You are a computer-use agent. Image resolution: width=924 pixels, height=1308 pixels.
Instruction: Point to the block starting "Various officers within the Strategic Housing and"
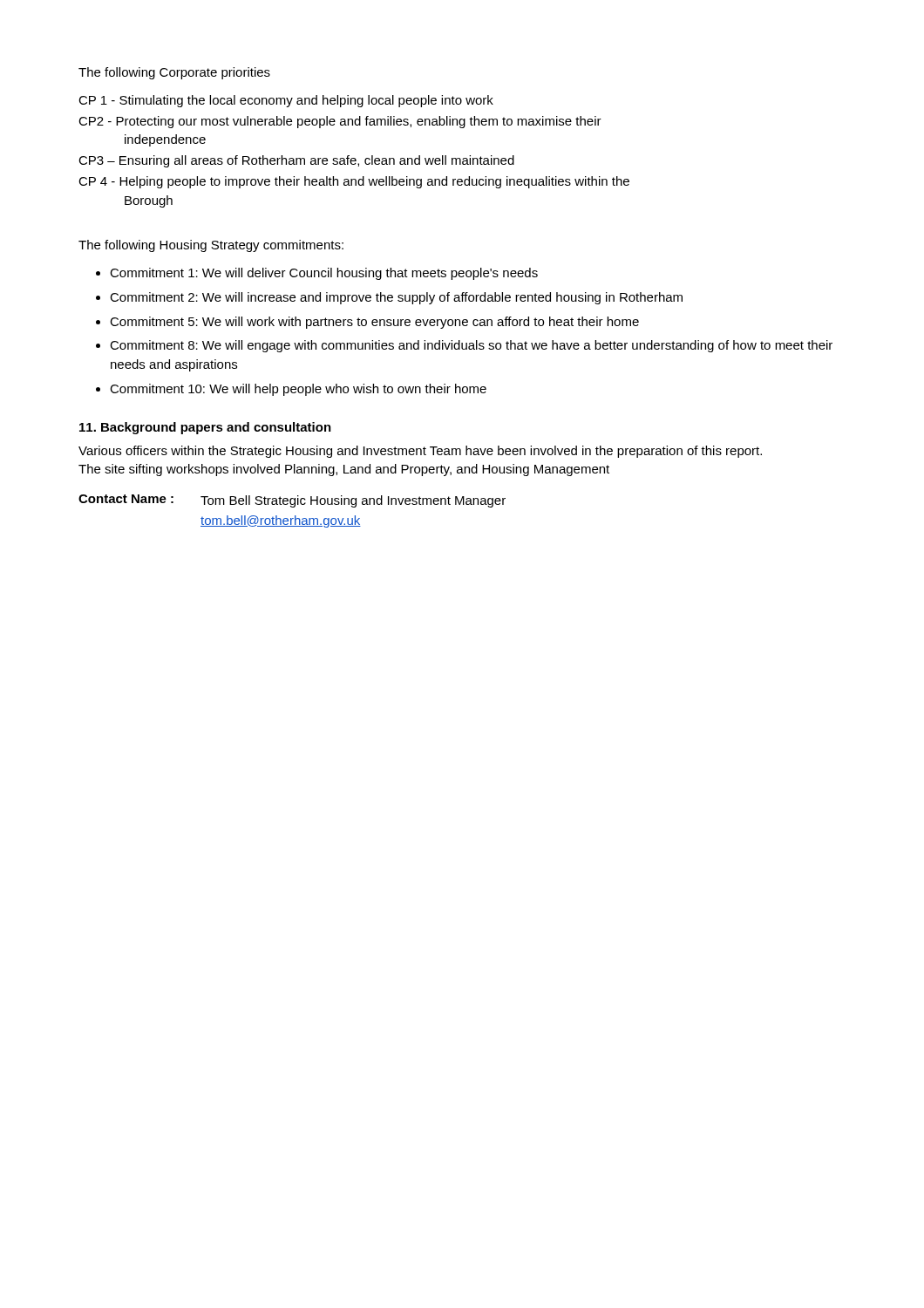coord(421,459)
